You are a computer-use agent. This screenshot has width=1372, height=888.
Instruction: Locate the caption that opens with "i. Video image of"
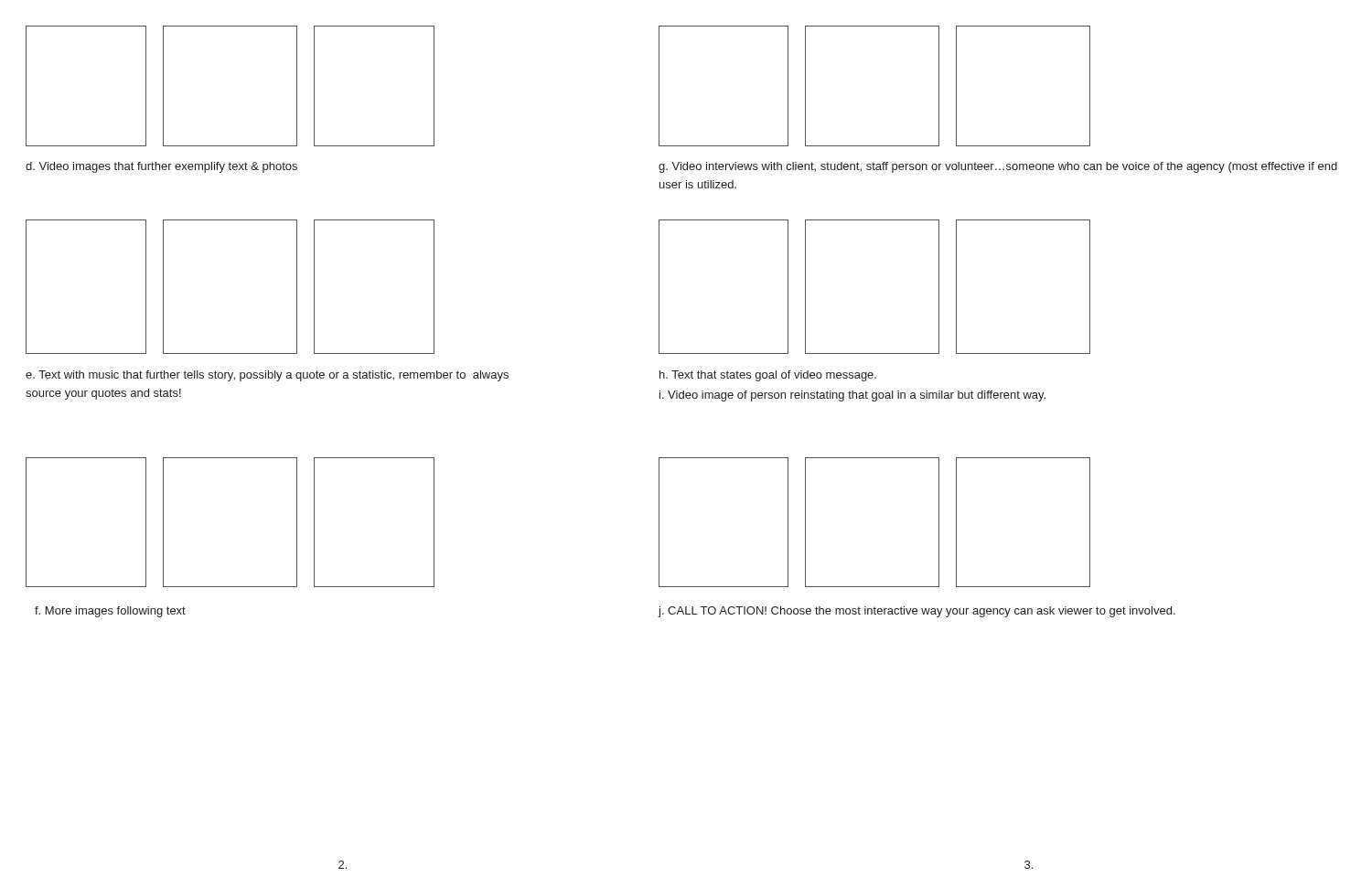click(x=853, y=395)
